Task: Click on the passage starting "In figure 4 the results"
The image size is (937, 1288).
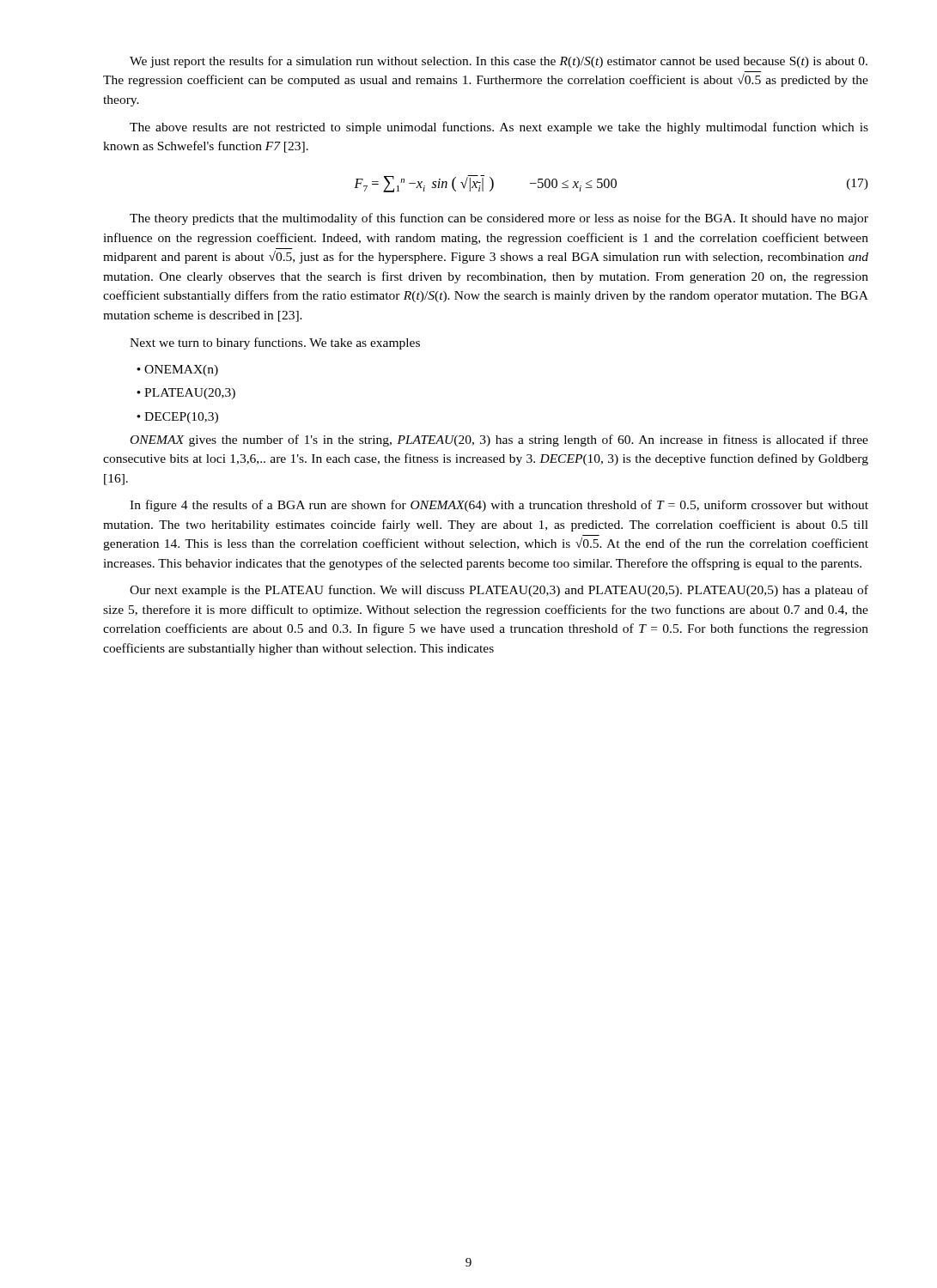Action: point(486,534)
